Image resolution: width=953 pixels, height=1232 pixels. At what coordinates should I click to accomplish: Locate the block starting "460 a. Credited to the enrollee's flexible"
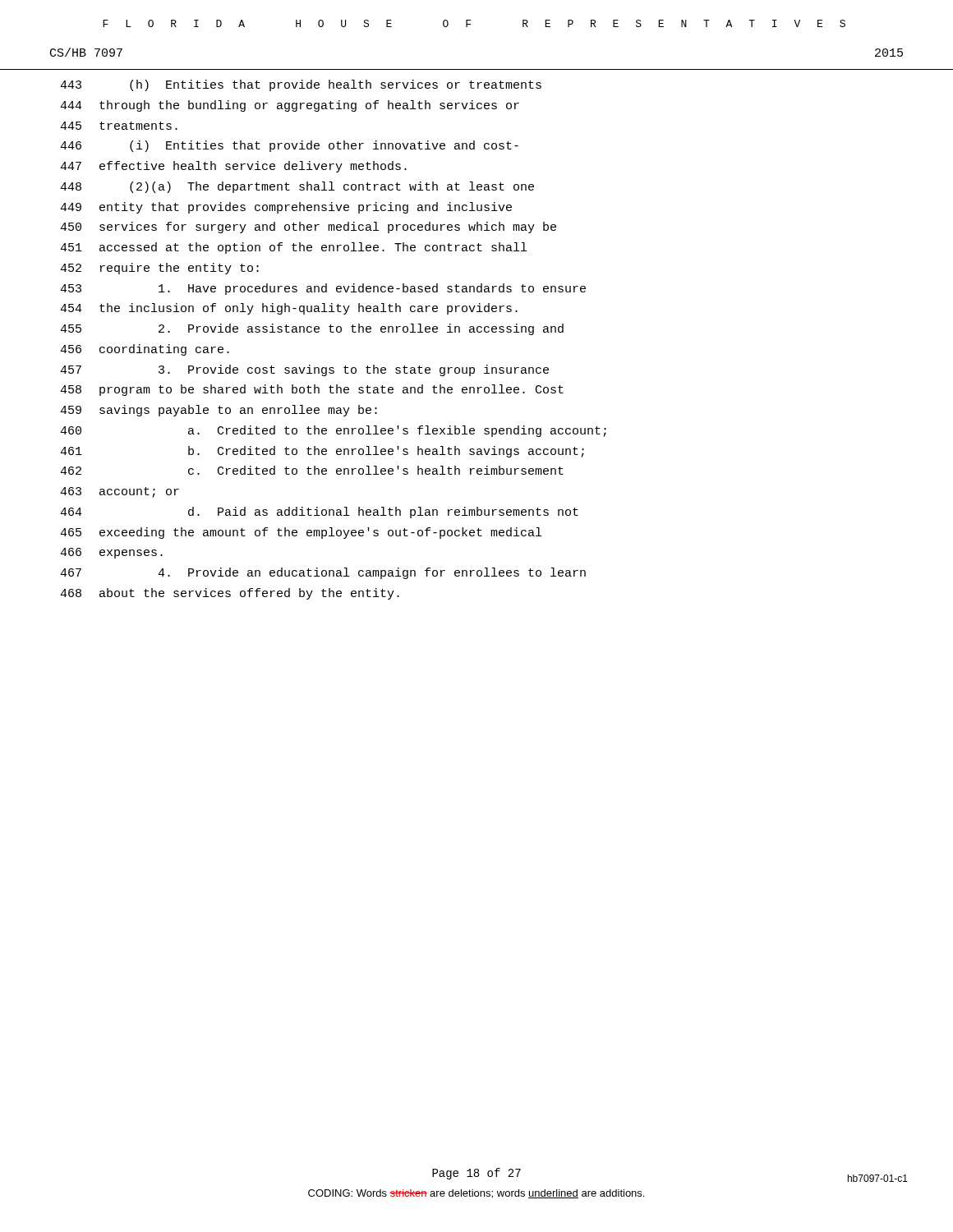point(476,432)
